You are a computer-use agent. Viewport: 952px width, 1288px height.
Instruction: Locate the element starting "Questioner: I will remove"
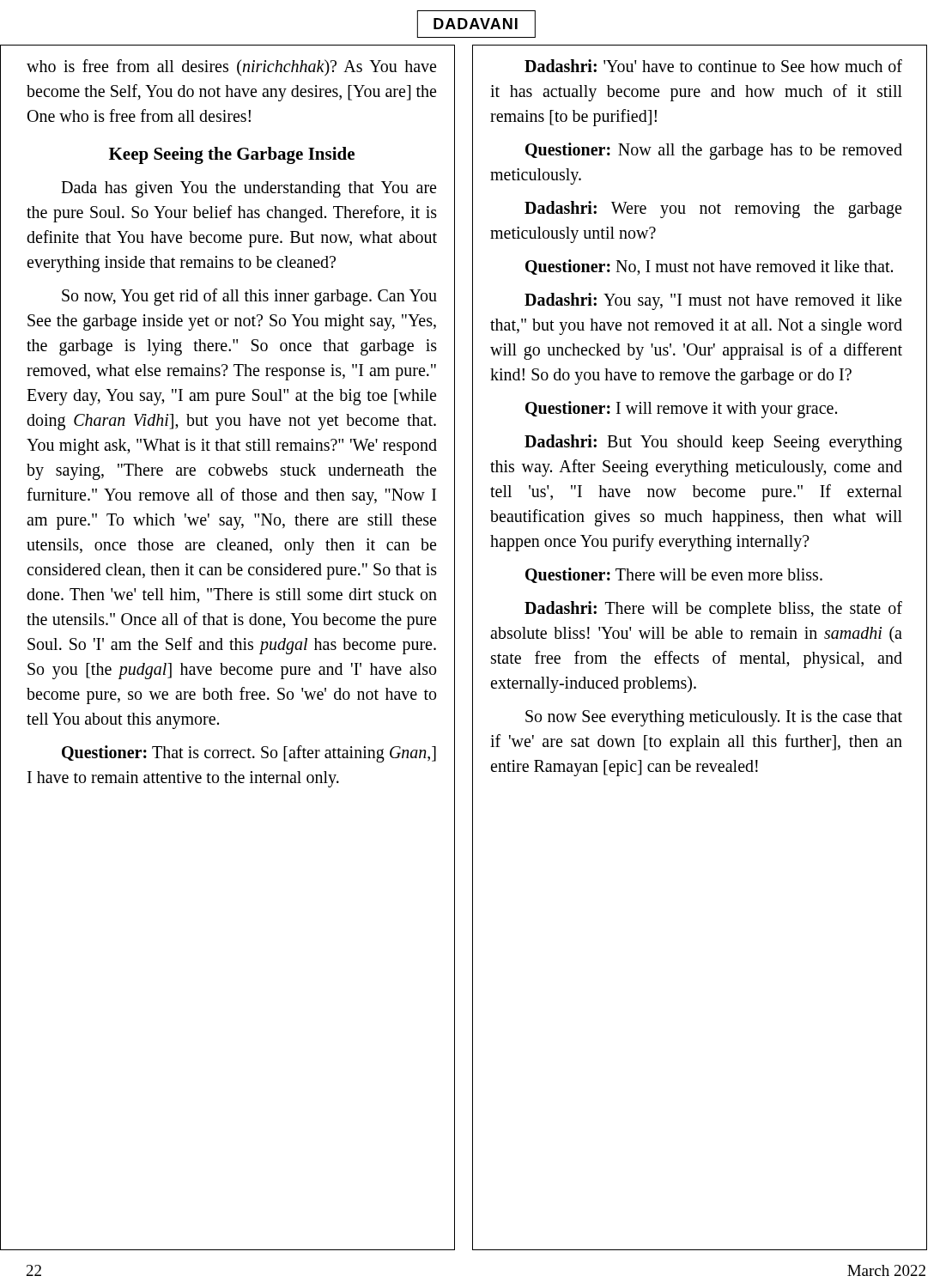[x=681, y=408]
